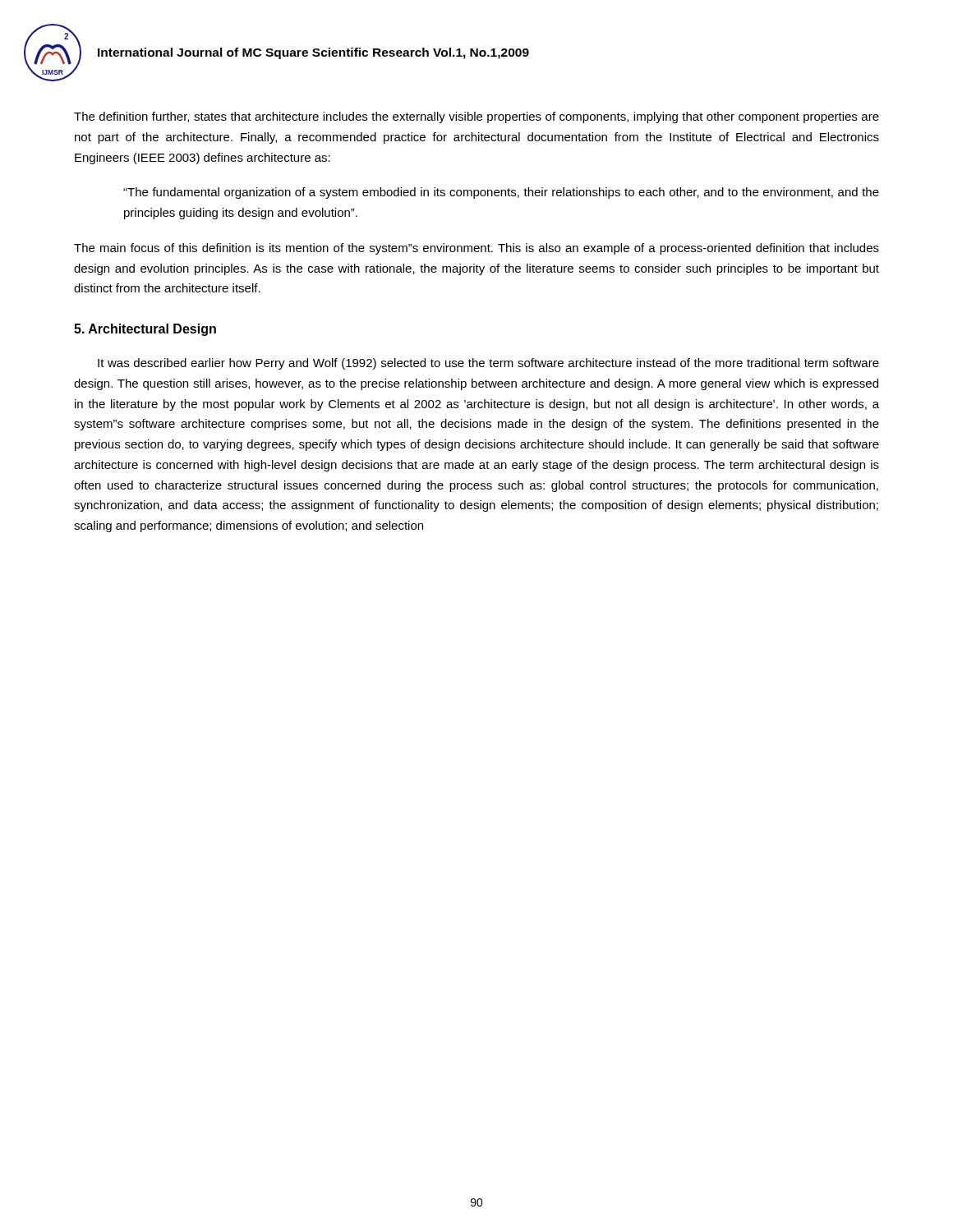Navigate to the passage starting "The main focus of this definition"
Screen dimensions: 1232x953
click(476, 268)
